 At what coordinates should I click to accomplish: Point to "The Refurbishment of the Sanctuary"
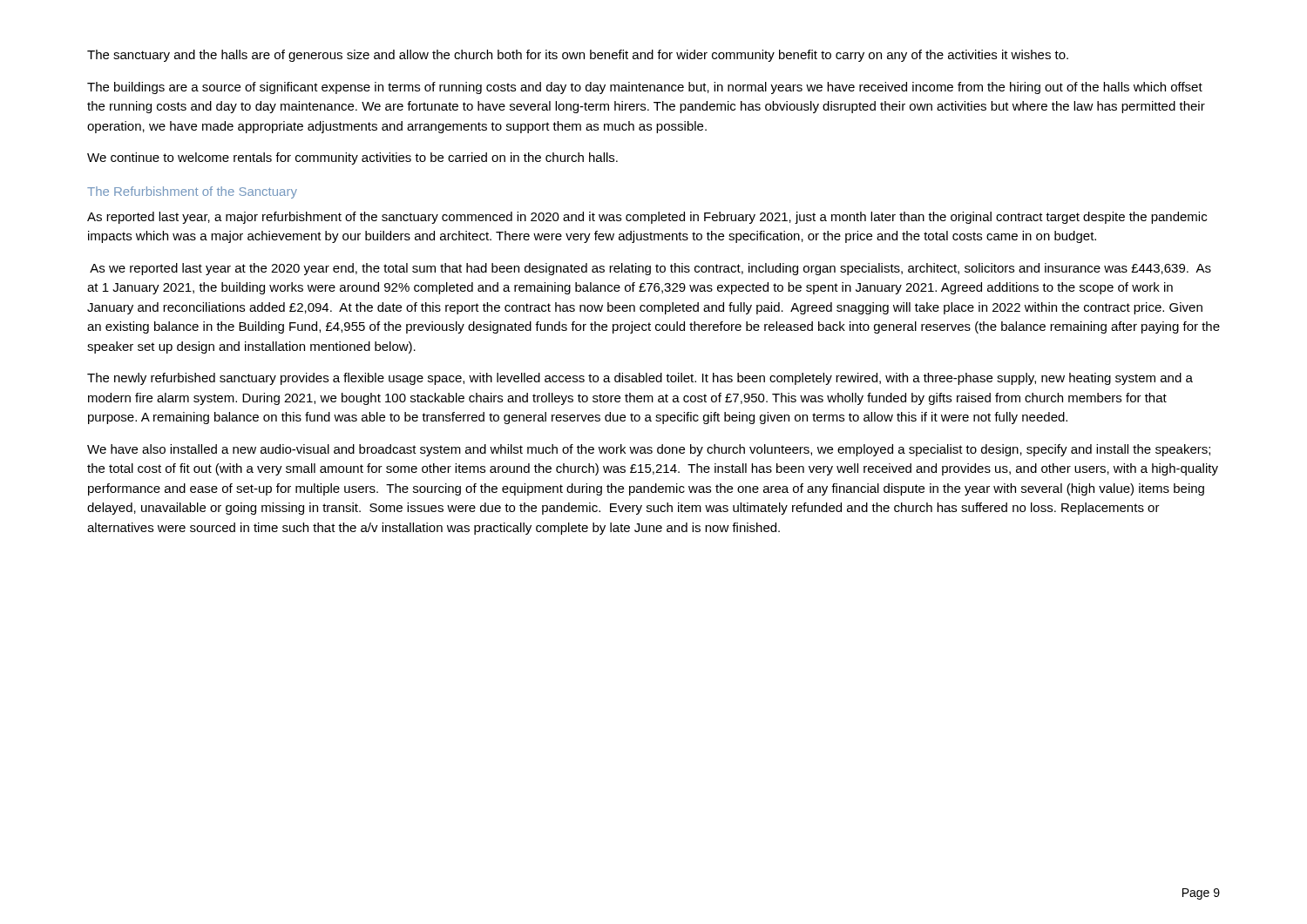(192, 191)
